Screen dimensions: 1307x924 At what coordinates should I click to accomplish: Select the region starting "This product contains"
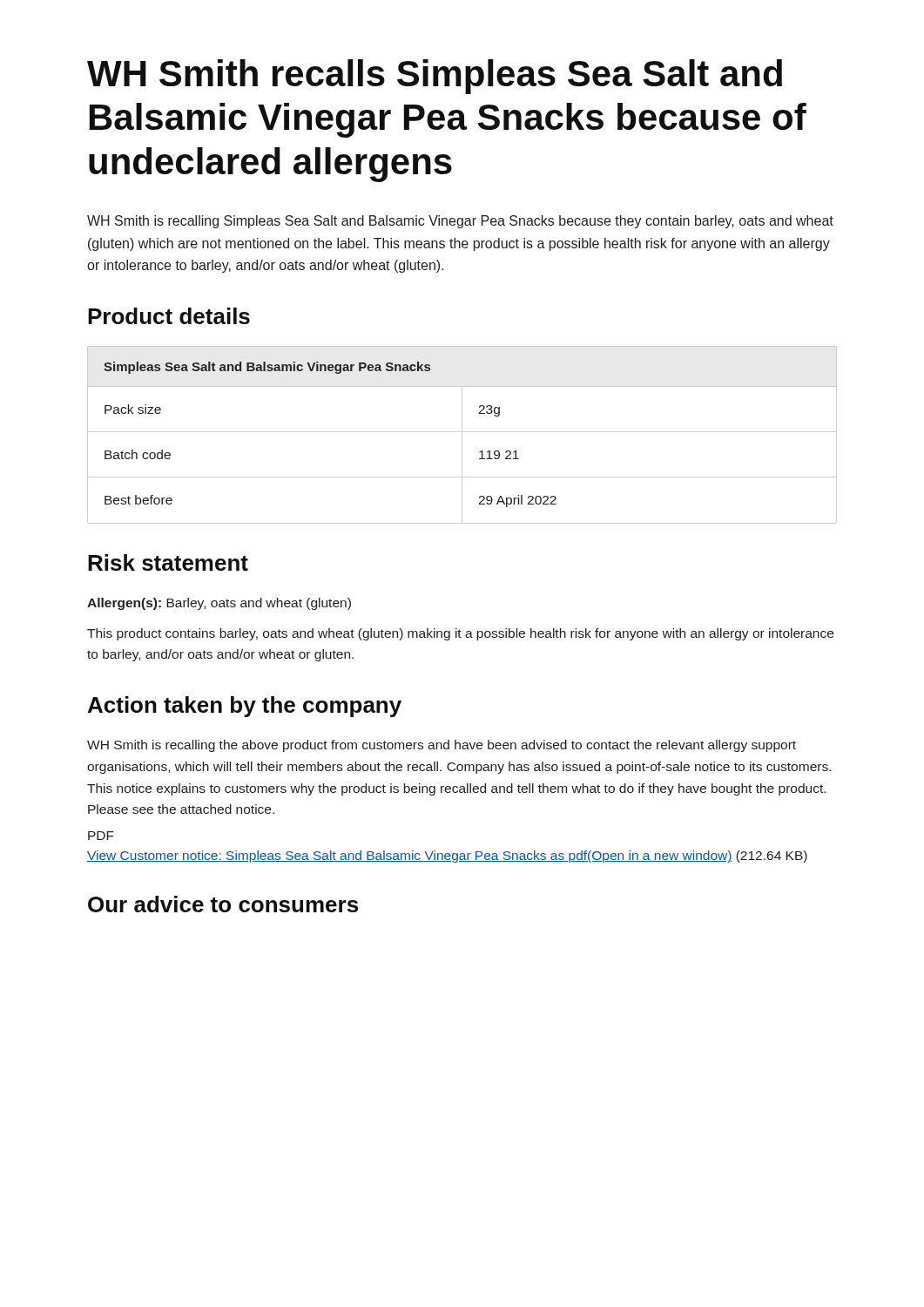tap(461, 643)
